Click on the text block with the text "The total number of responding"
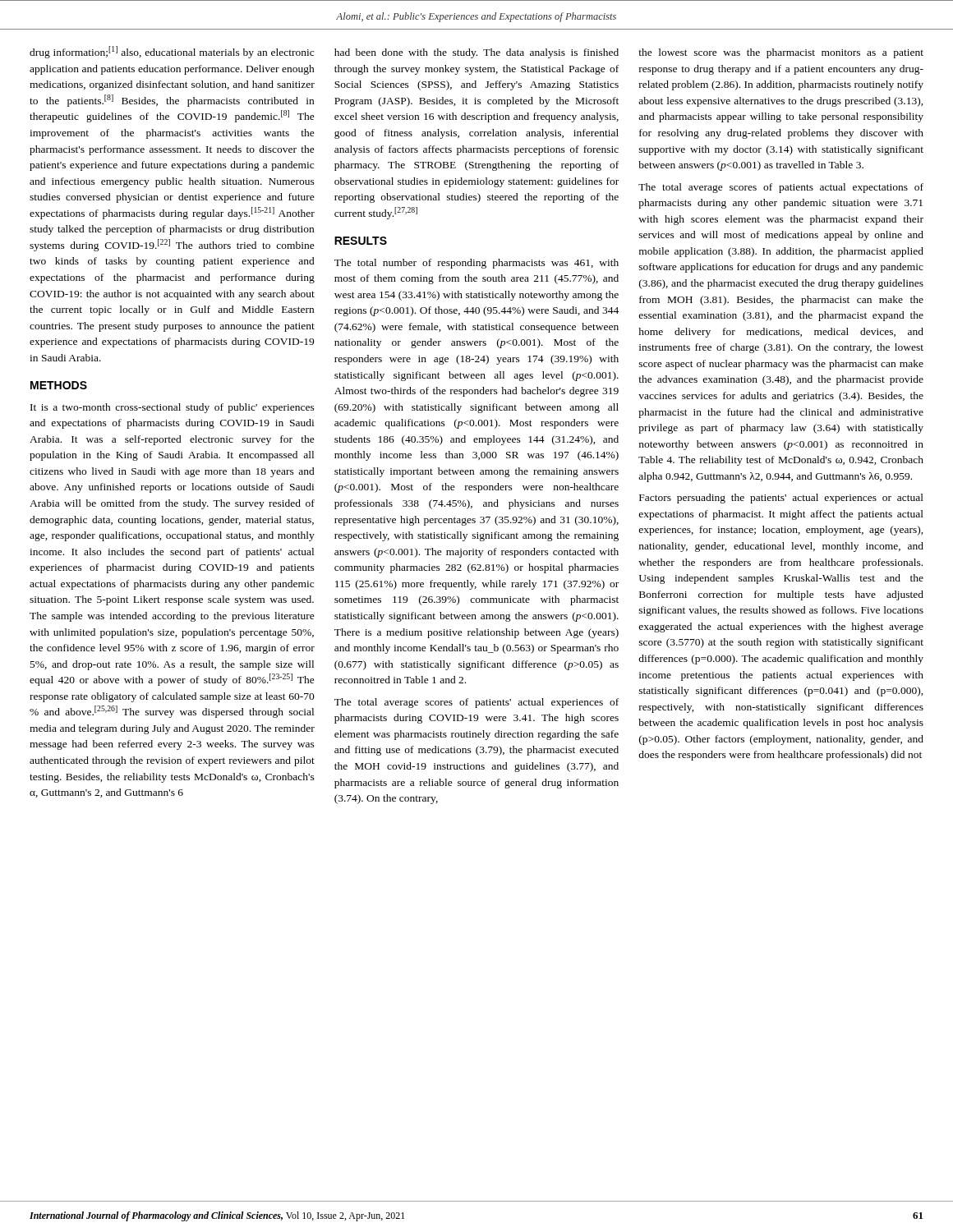Viewport: 953px width, 1232px height. coord(476,530)
